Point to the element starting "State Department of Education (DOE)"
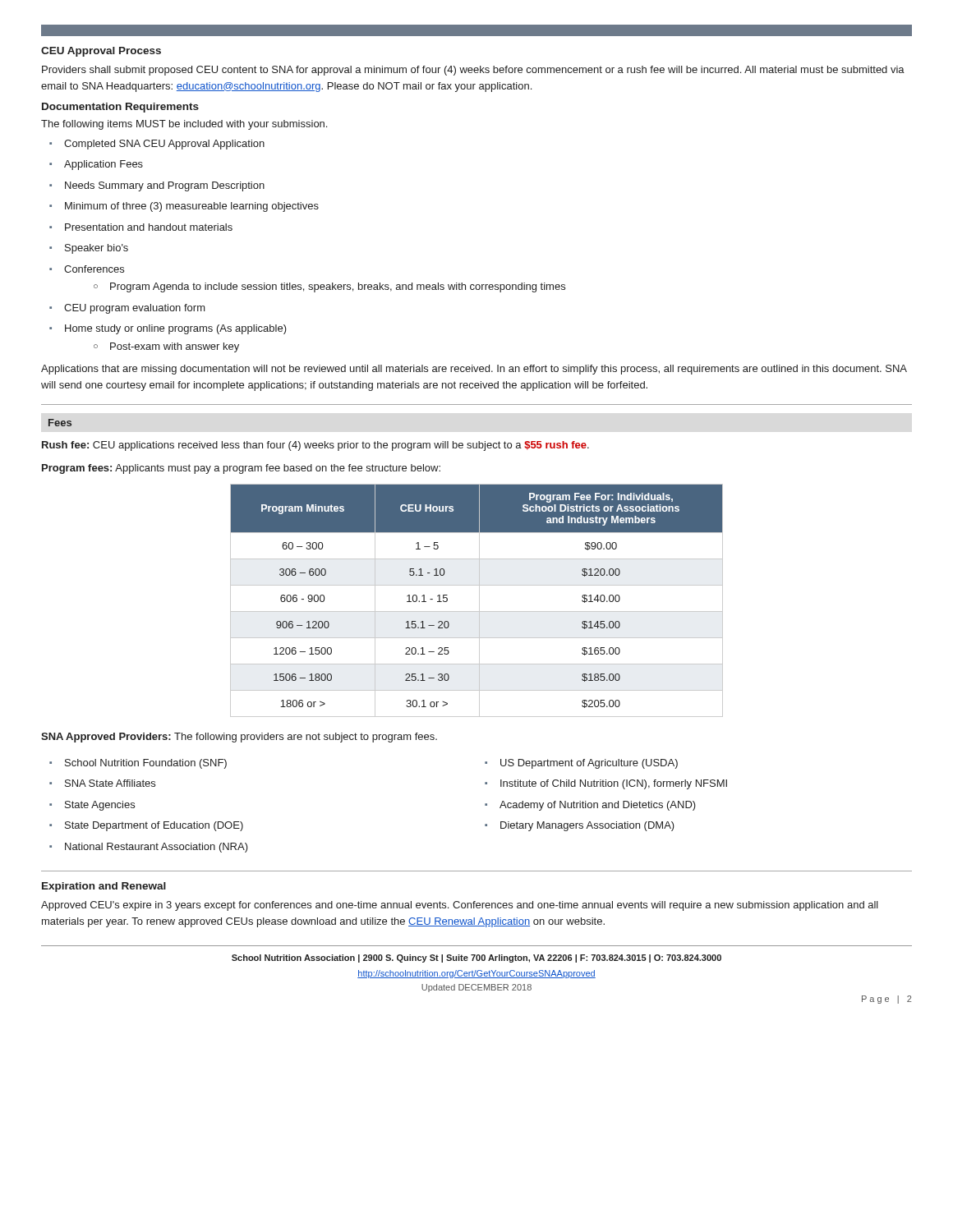 coord(146,826)
